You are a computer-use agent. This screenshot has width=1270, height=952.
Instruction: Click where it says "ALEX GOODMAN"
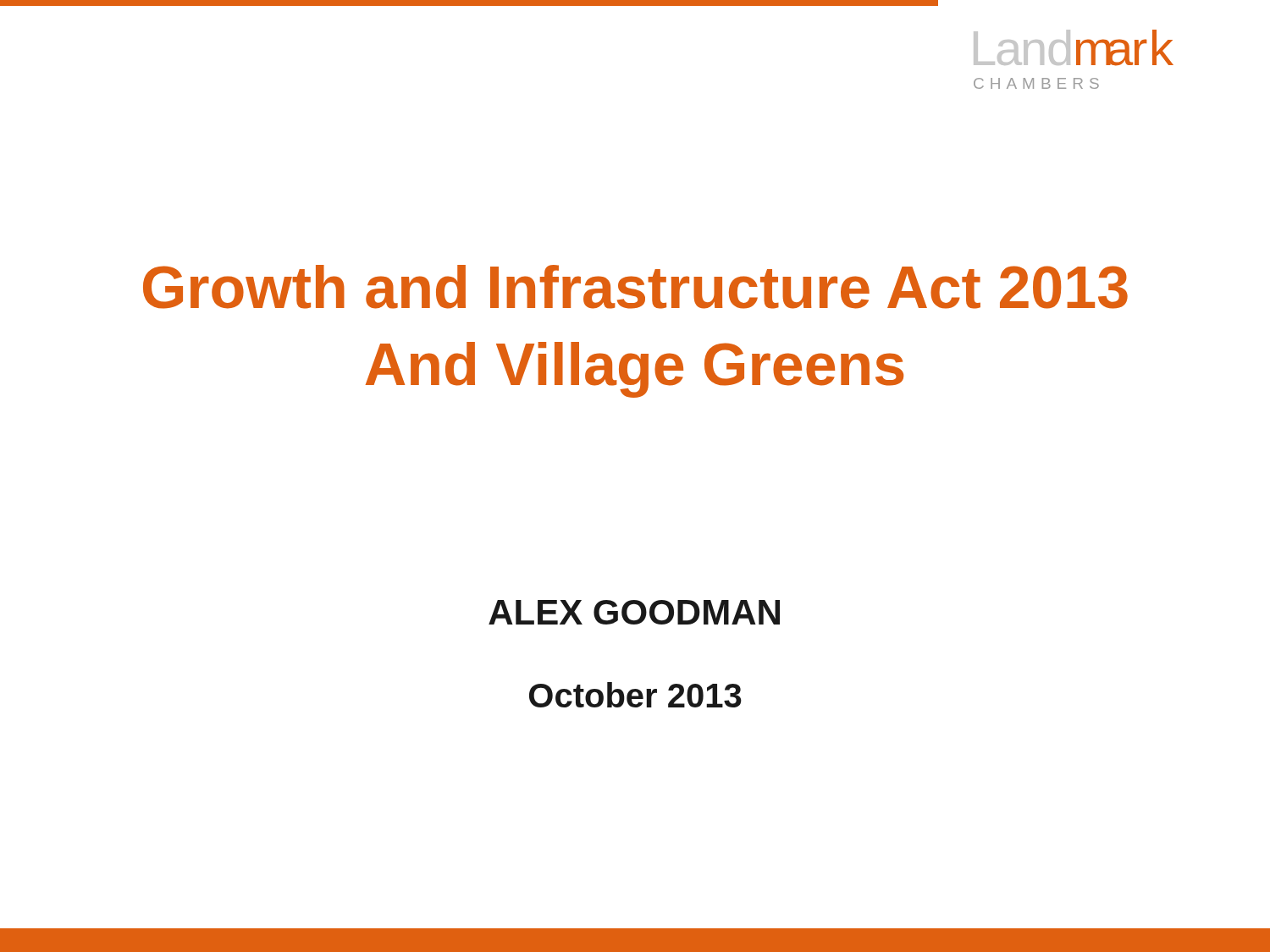click(635, 612)
